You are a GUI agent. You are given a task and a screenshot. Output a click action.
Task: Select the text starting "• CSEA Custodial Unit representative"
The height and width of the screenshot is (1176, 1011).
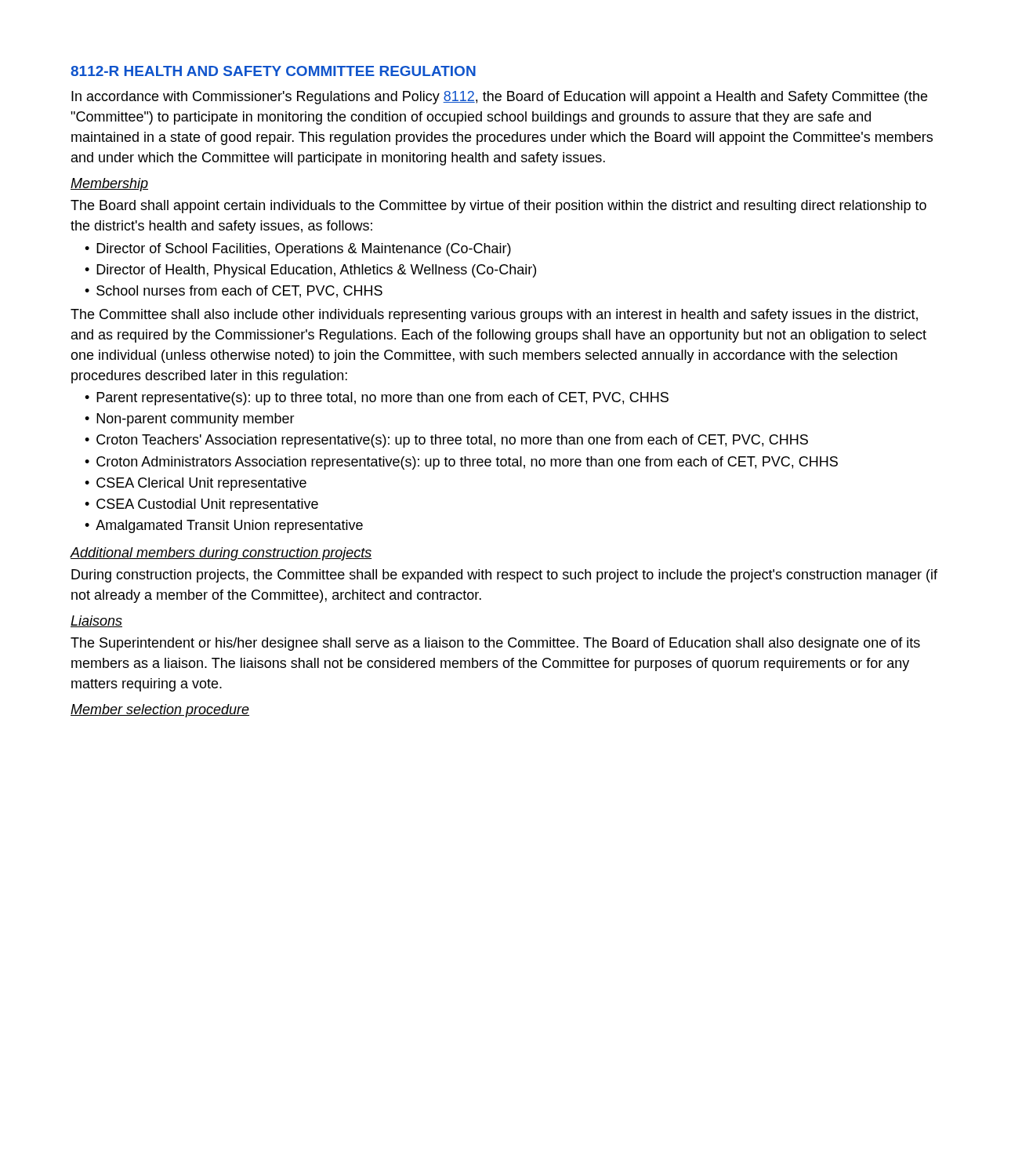(x=202, y=504)
